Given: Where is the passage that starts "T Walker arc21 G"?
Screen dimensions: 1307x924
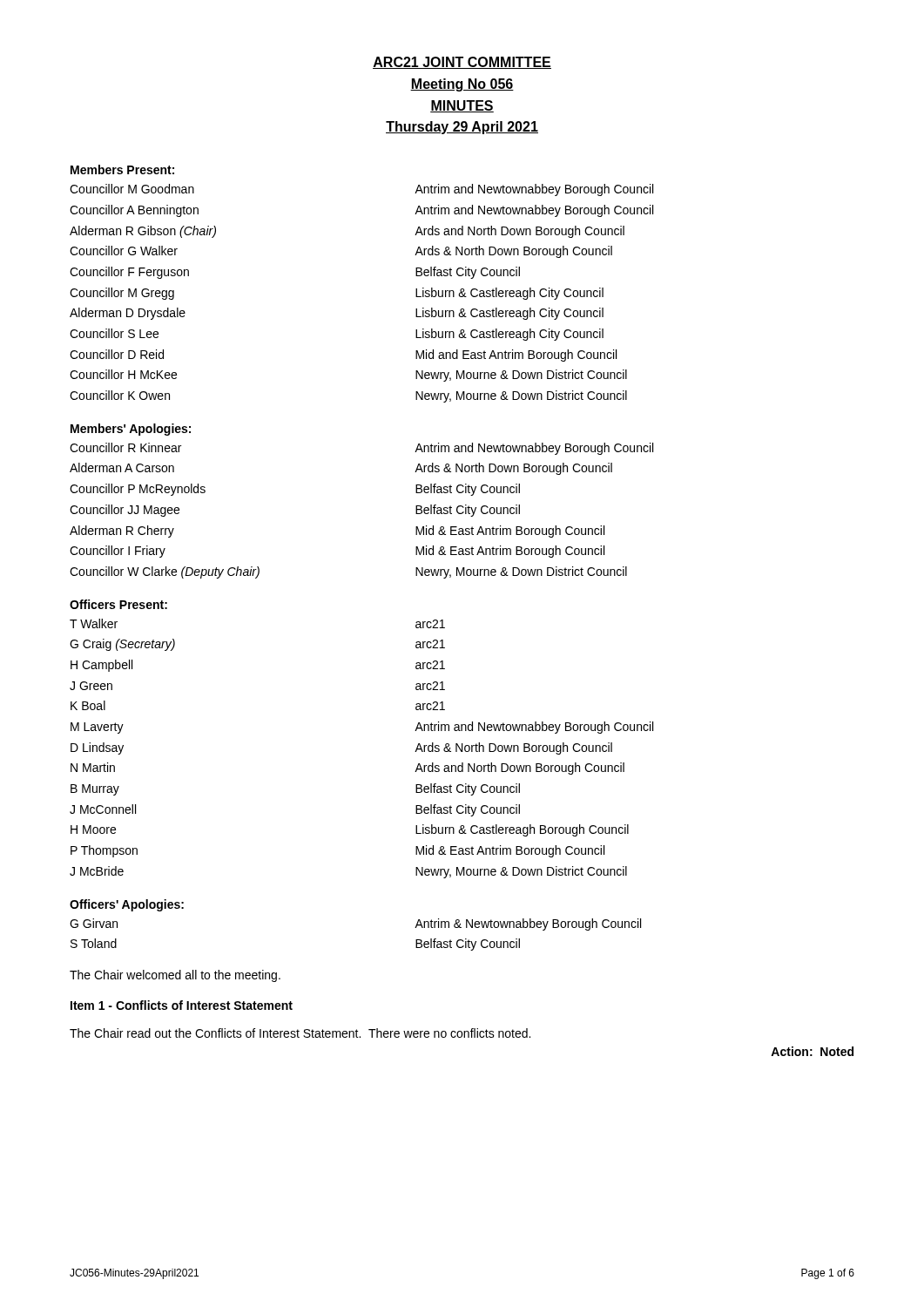Looking at the screenshot, I should (462, 748).
